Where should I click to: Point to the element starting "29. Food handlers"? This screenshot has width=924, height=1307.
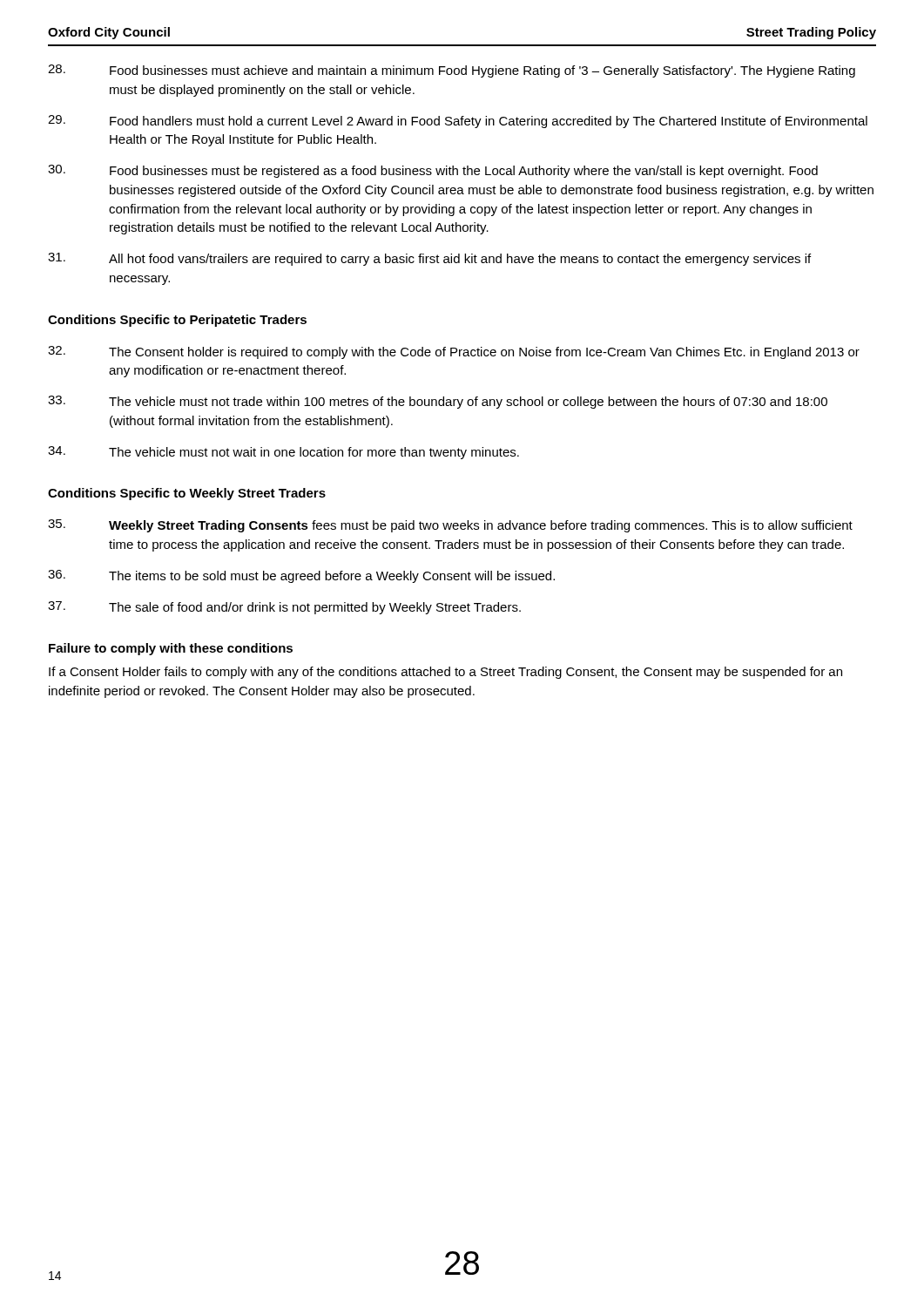click(462, 130)
